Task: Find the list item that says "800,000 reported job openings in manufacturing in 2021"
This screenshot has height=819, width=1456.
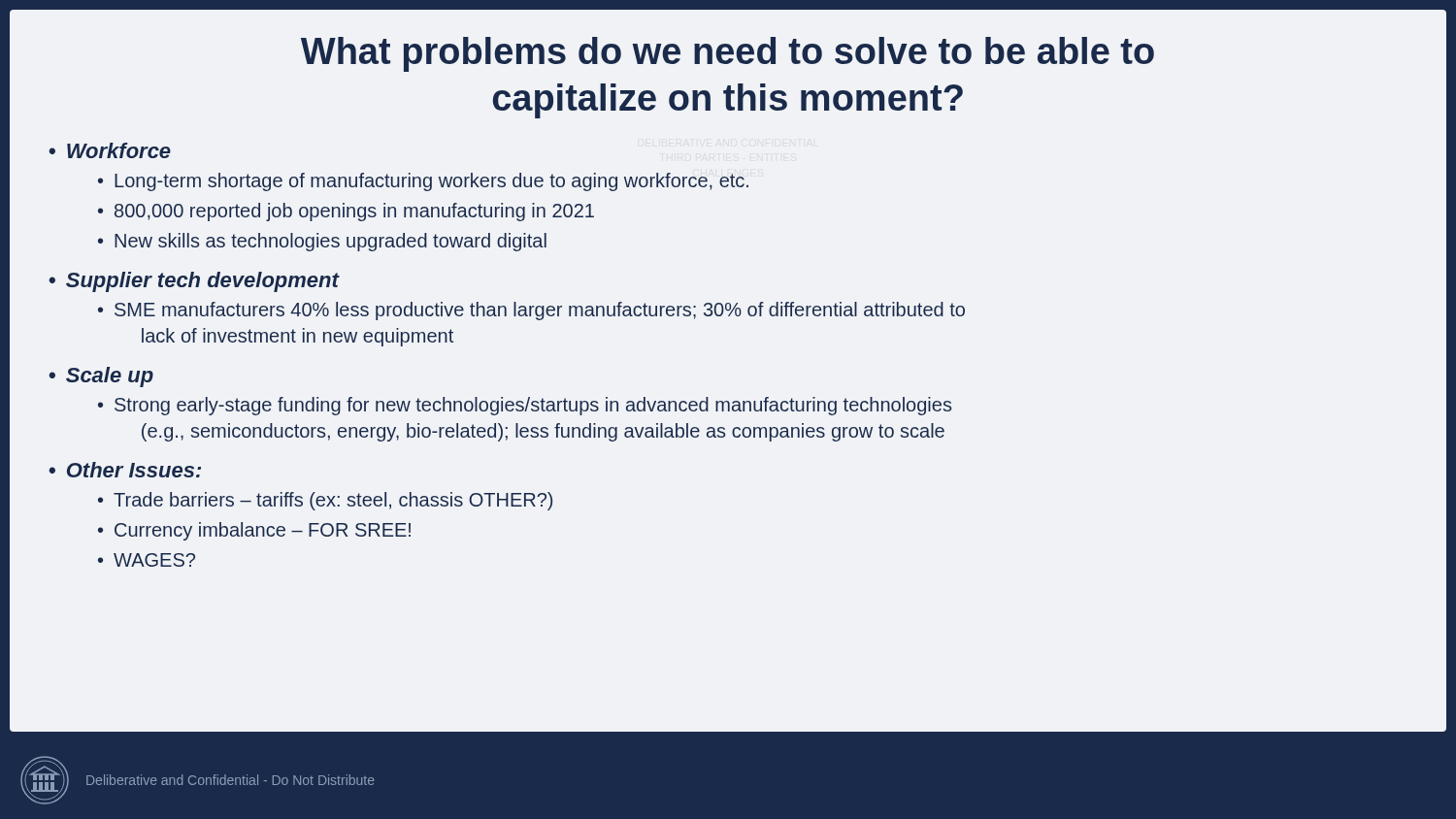Action: click(354, 211)
